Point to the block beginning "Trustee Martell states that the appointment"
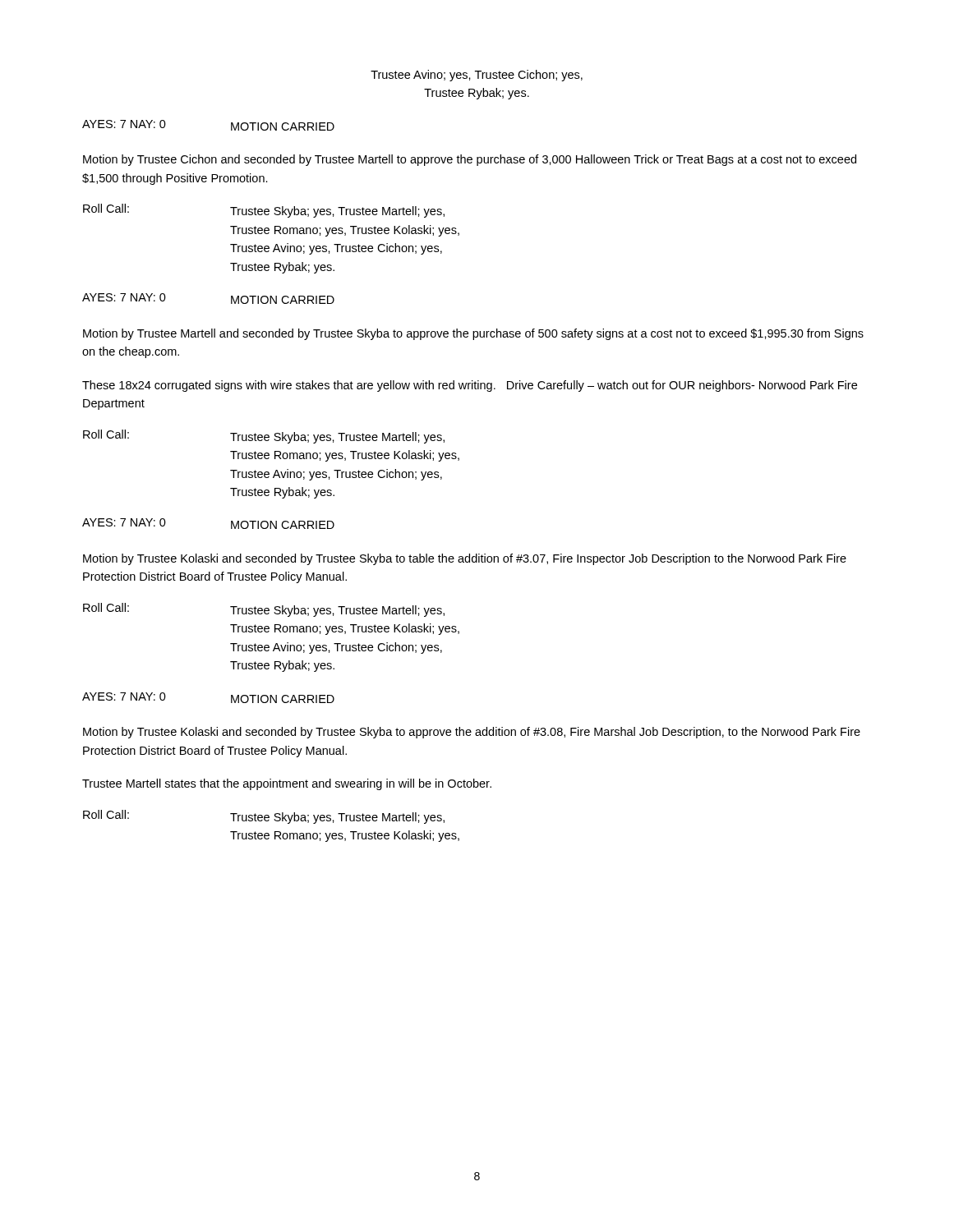Screen dimensions: 1232x954 pyautogui.click(x=287, y=784)
